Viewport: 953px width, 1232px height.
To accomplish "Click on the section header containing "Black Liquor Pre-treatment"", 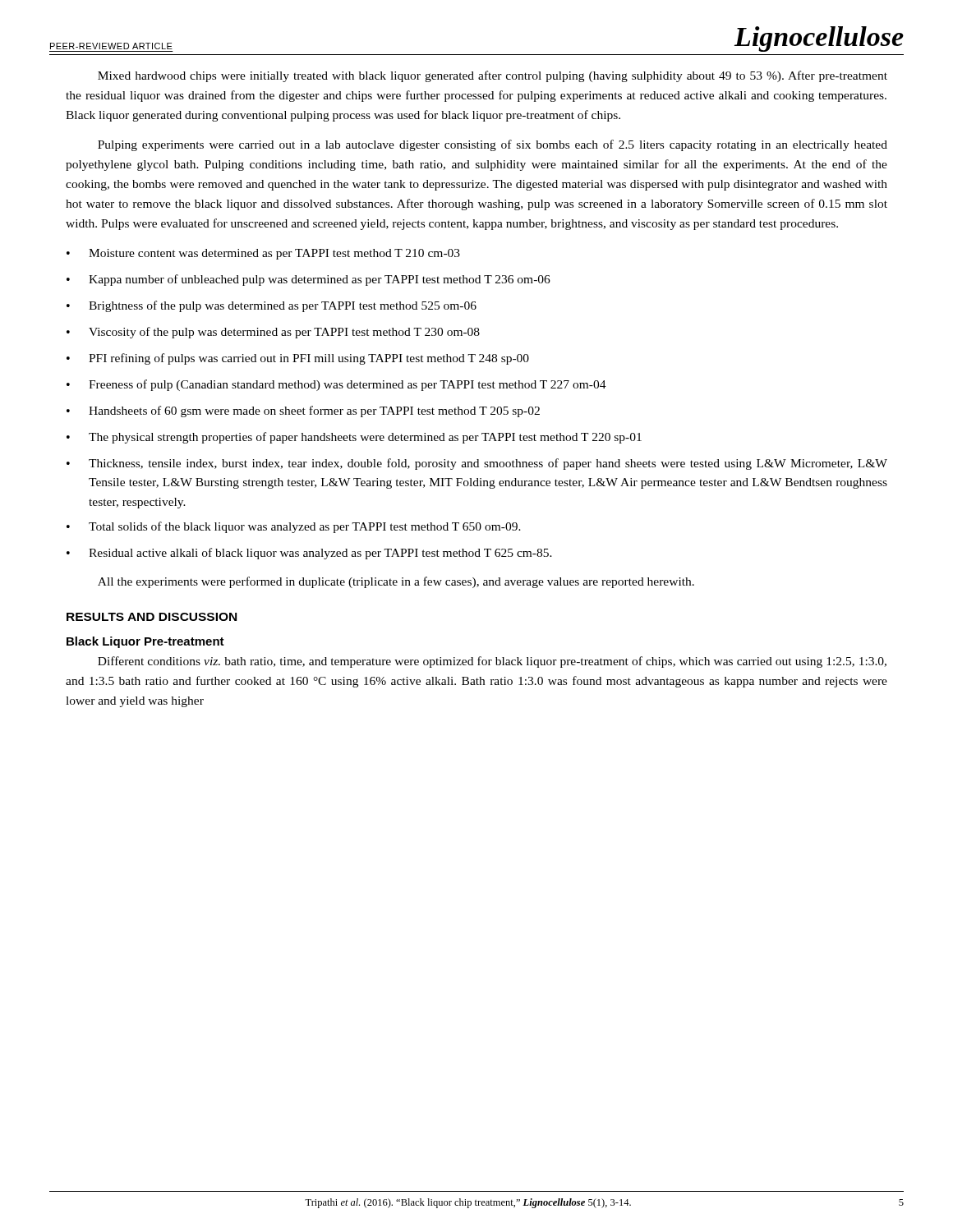I will click(x=145, y=641).
